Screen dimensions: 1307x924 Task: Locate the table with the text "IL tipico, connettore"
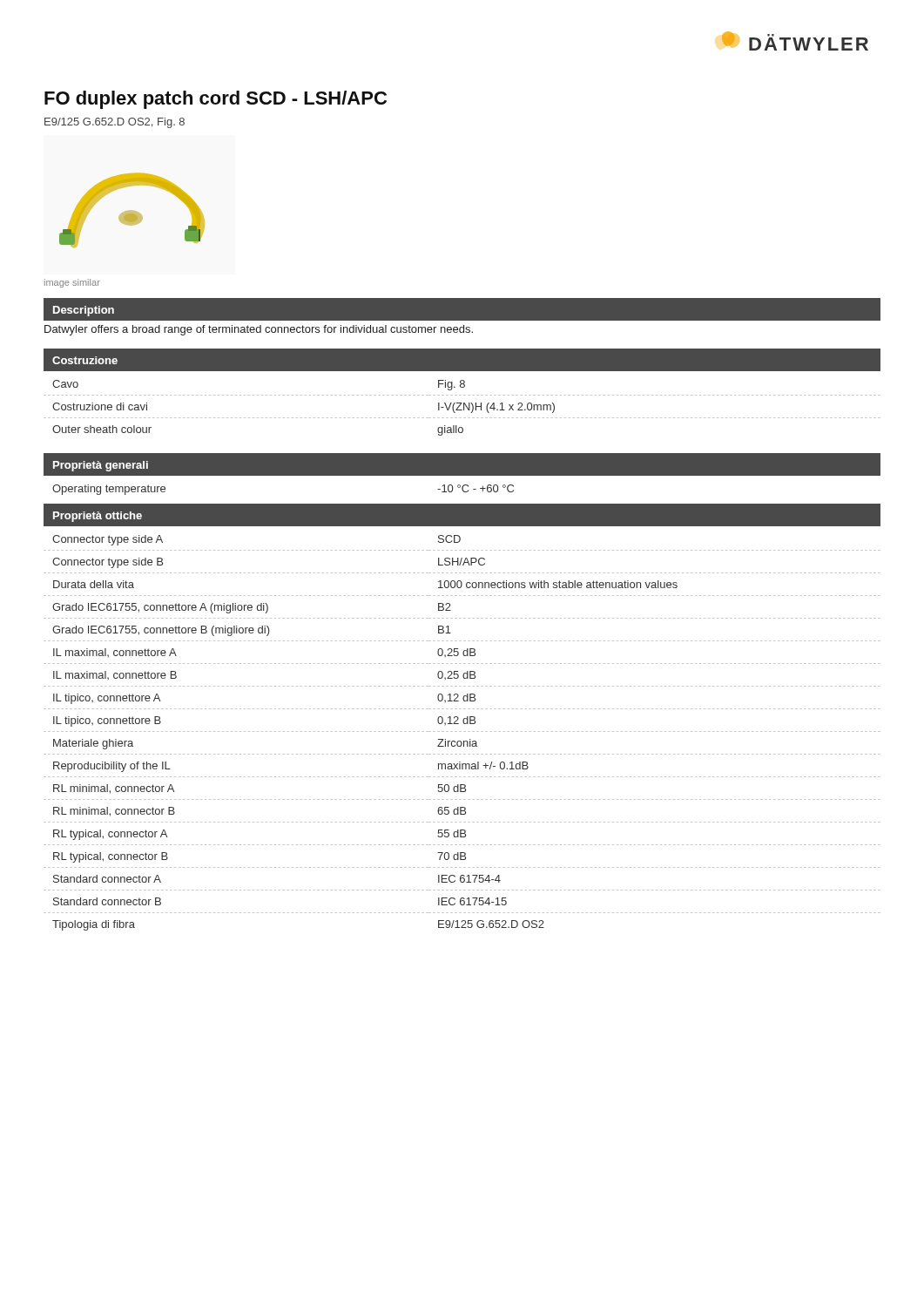point(462,731)
